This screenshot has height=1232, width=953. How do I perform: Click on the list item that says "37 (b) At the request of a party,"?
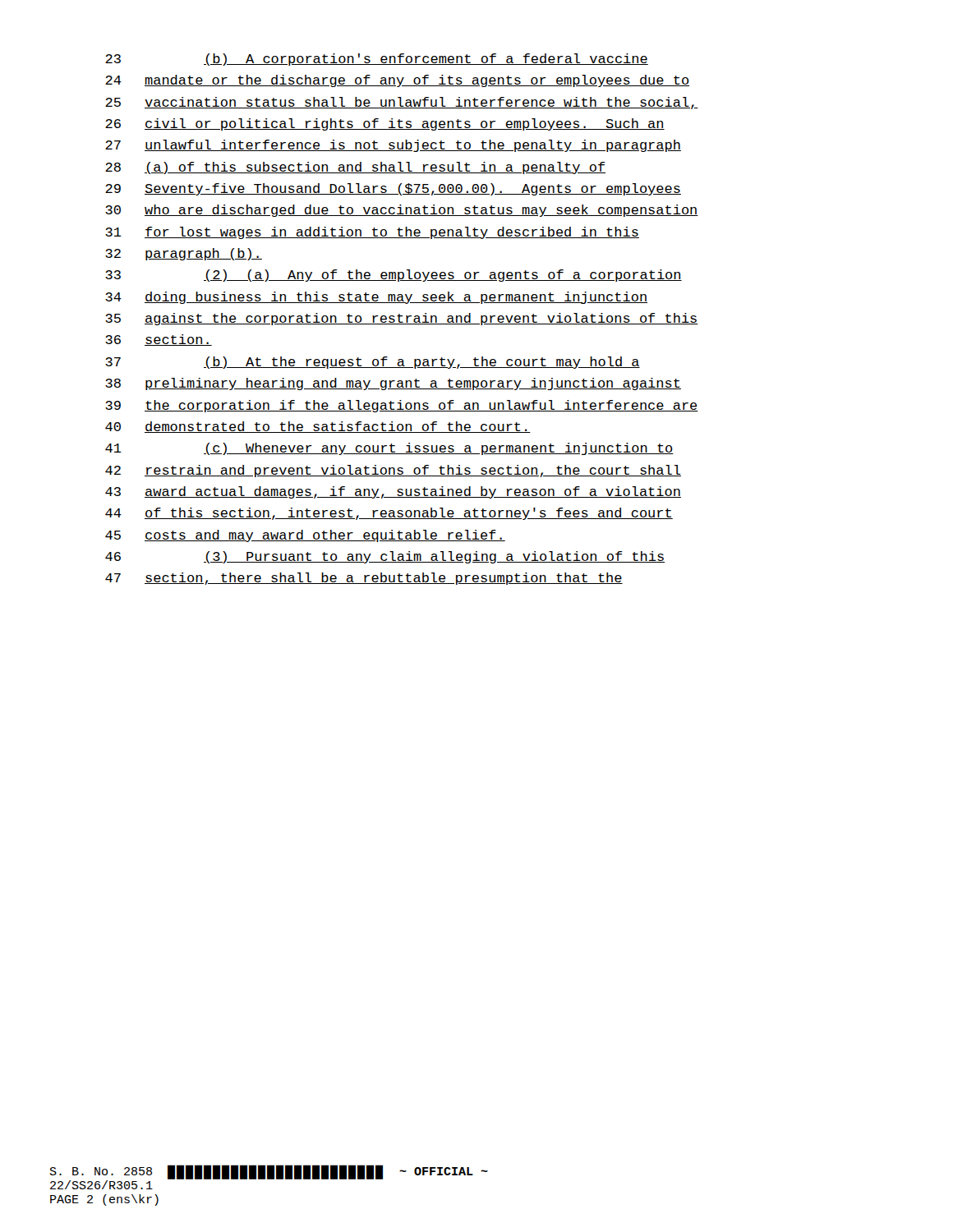pyautogui.click(x=361, y=363)
